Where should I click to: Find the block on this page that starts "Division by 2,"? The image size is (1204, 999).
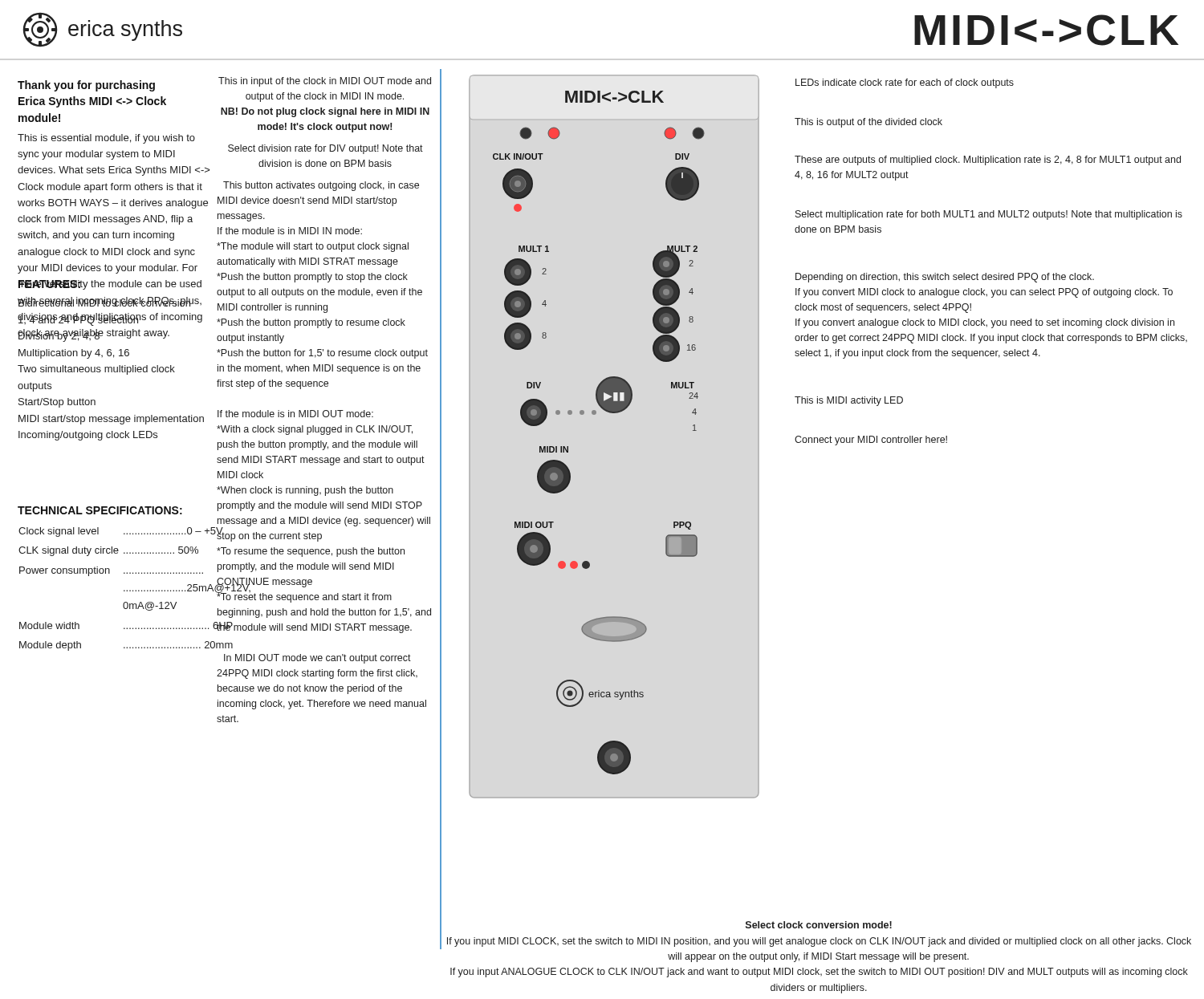tap(59, 336)
